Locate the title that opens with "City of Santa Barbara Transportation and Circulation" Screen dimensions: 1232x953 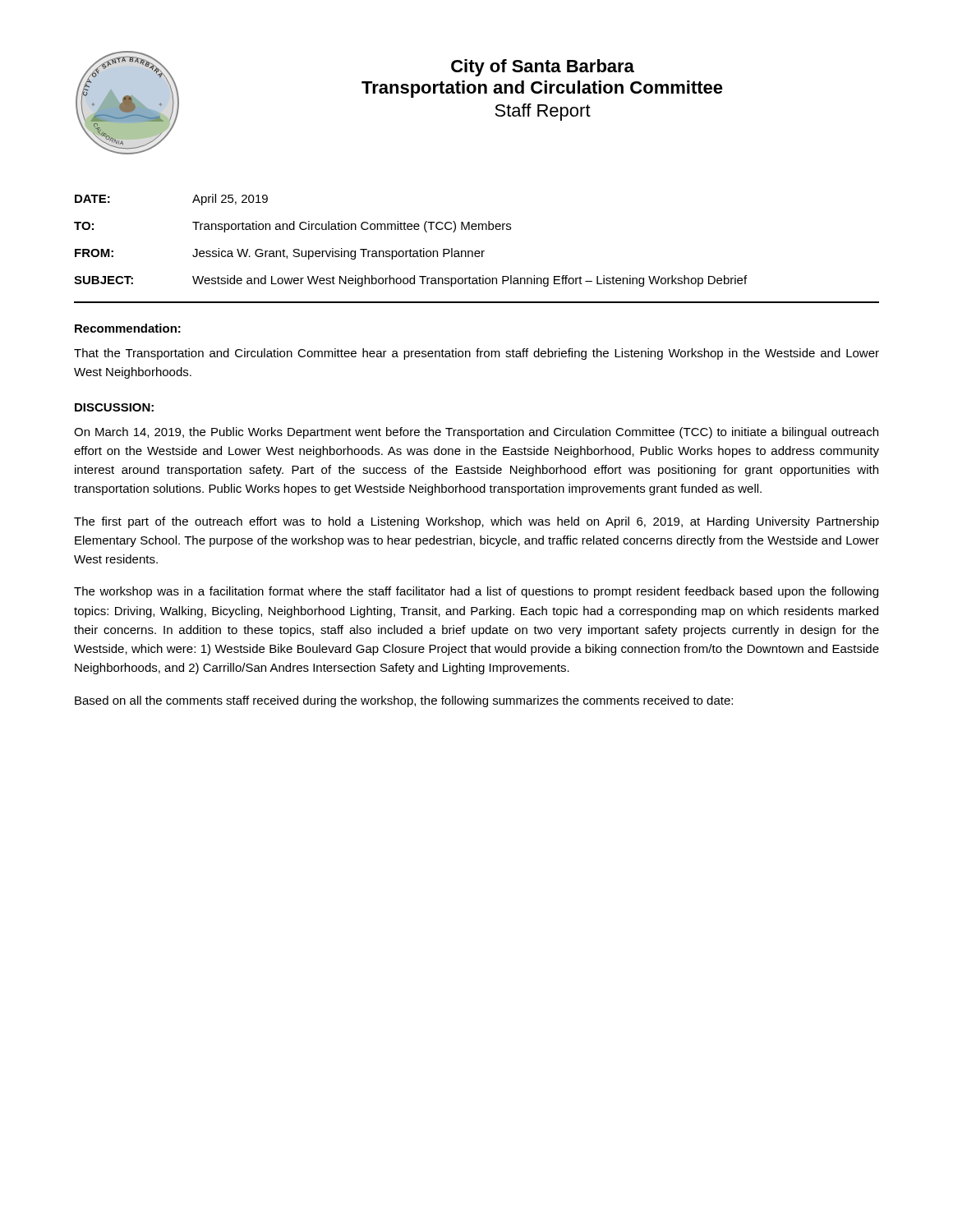point(542,89)
